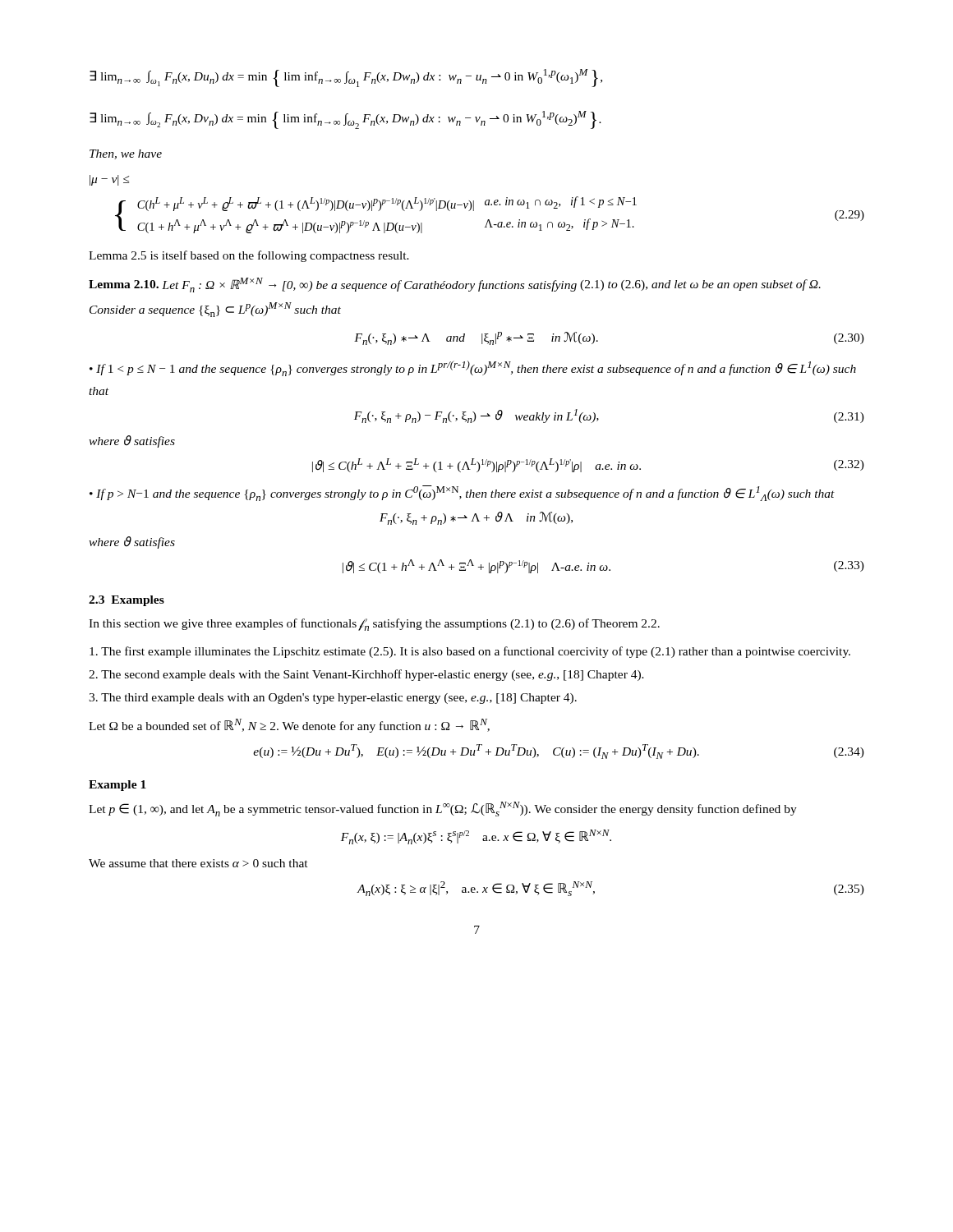Click on the element starting "The first example illuminates the"

[x=476, y=651]
